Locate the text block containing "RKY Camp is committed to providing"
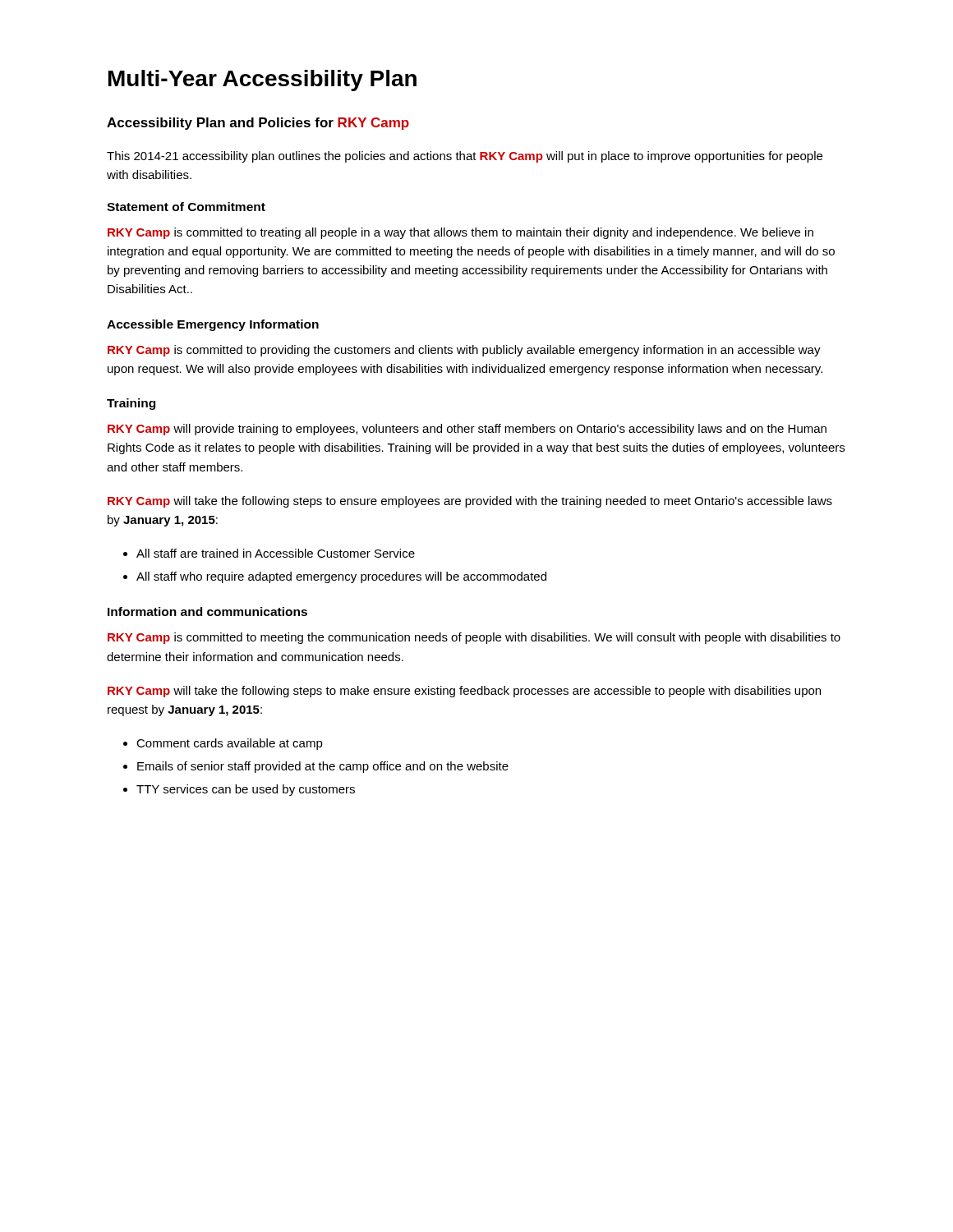 click(x=476, y=359)
